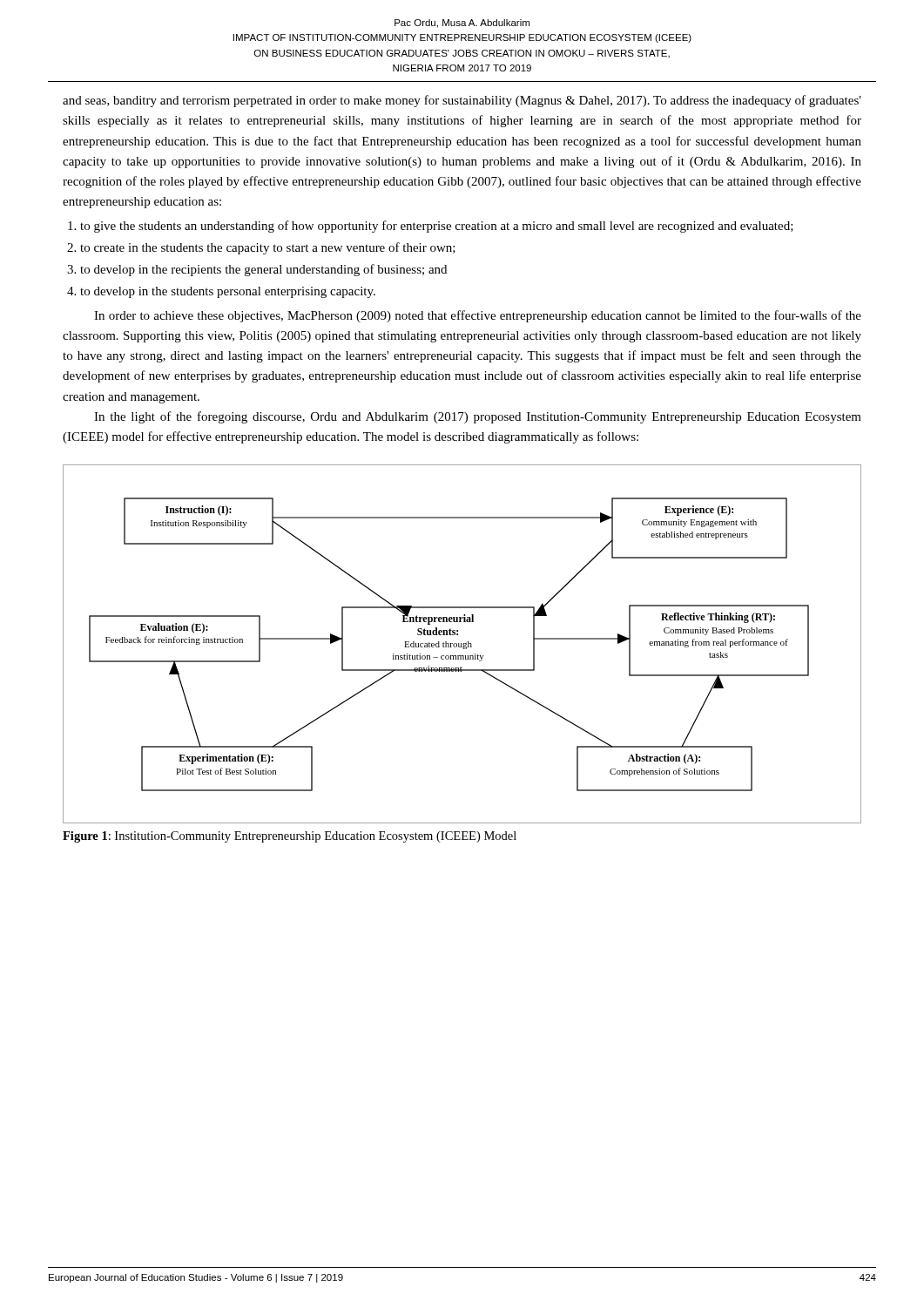Select the caption that says "Figure 1: Institution-Community Entrepreneurship Education Ecosystem (ICEEE)"
This screenshot has width=924, height=1307.
pos(290,836)
